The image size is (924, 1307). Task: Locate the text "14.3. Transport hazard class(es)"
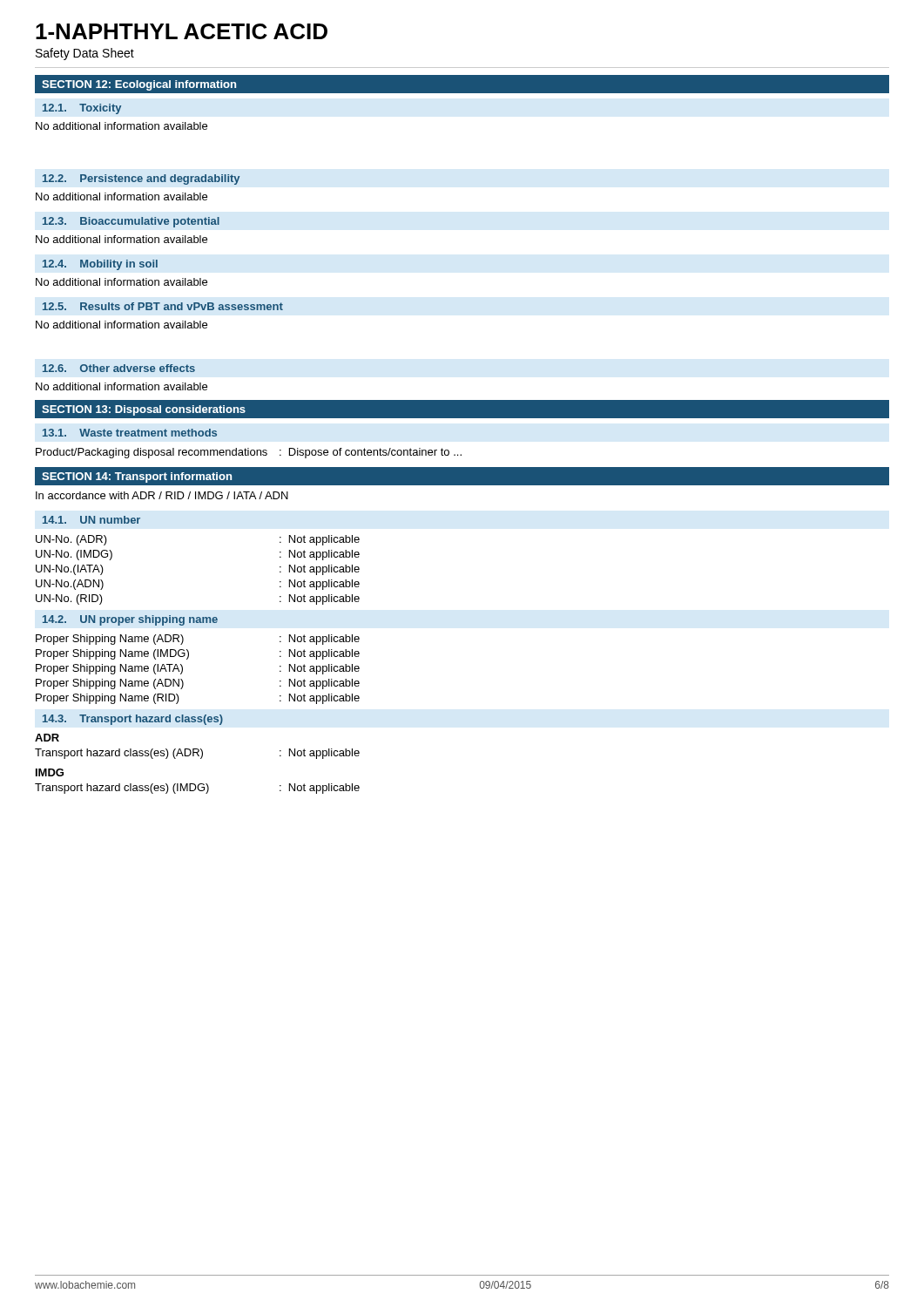pos(132,718)
